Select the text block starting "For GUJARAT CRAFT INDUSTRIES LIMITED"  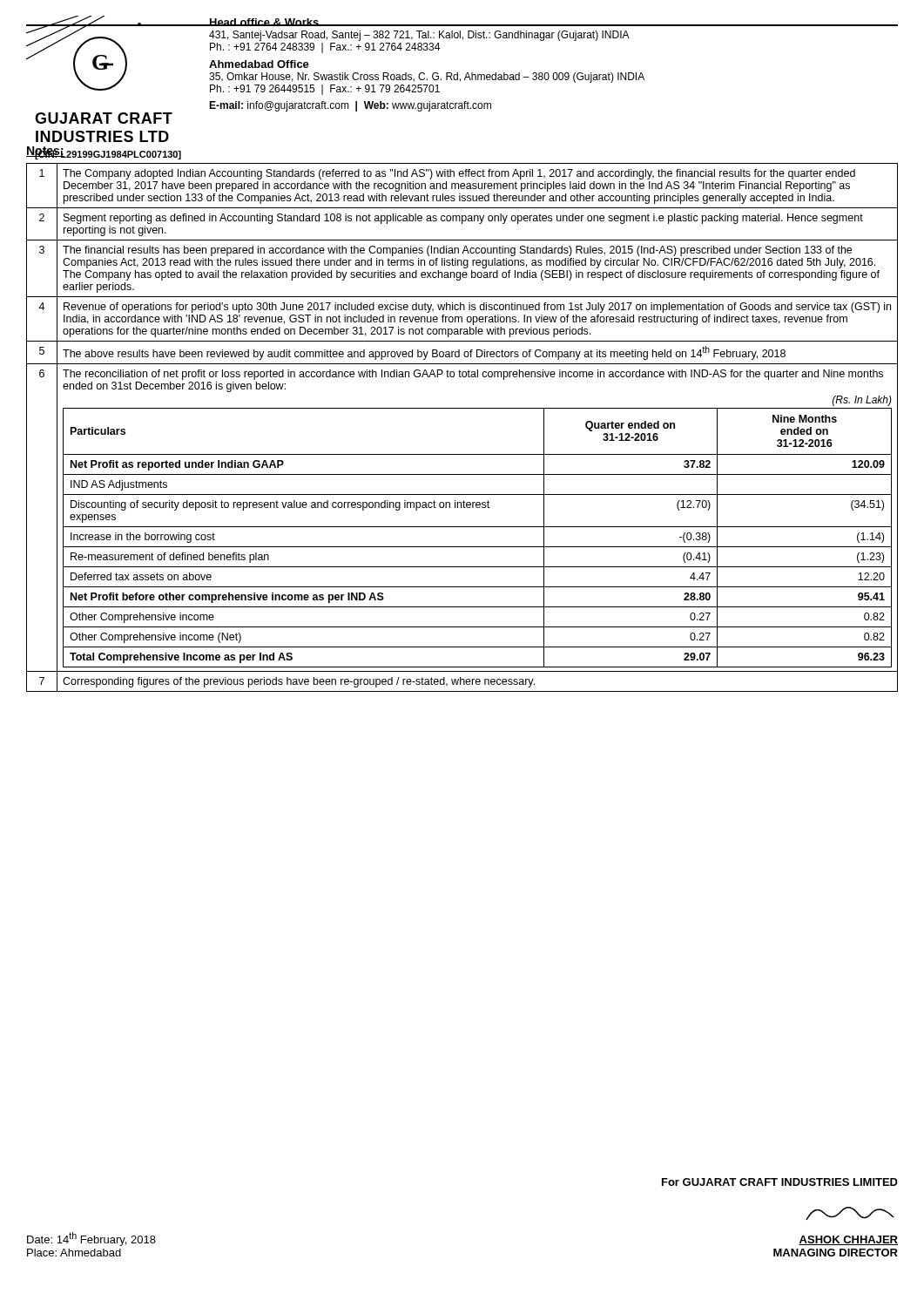click(x=779, y=1182)
